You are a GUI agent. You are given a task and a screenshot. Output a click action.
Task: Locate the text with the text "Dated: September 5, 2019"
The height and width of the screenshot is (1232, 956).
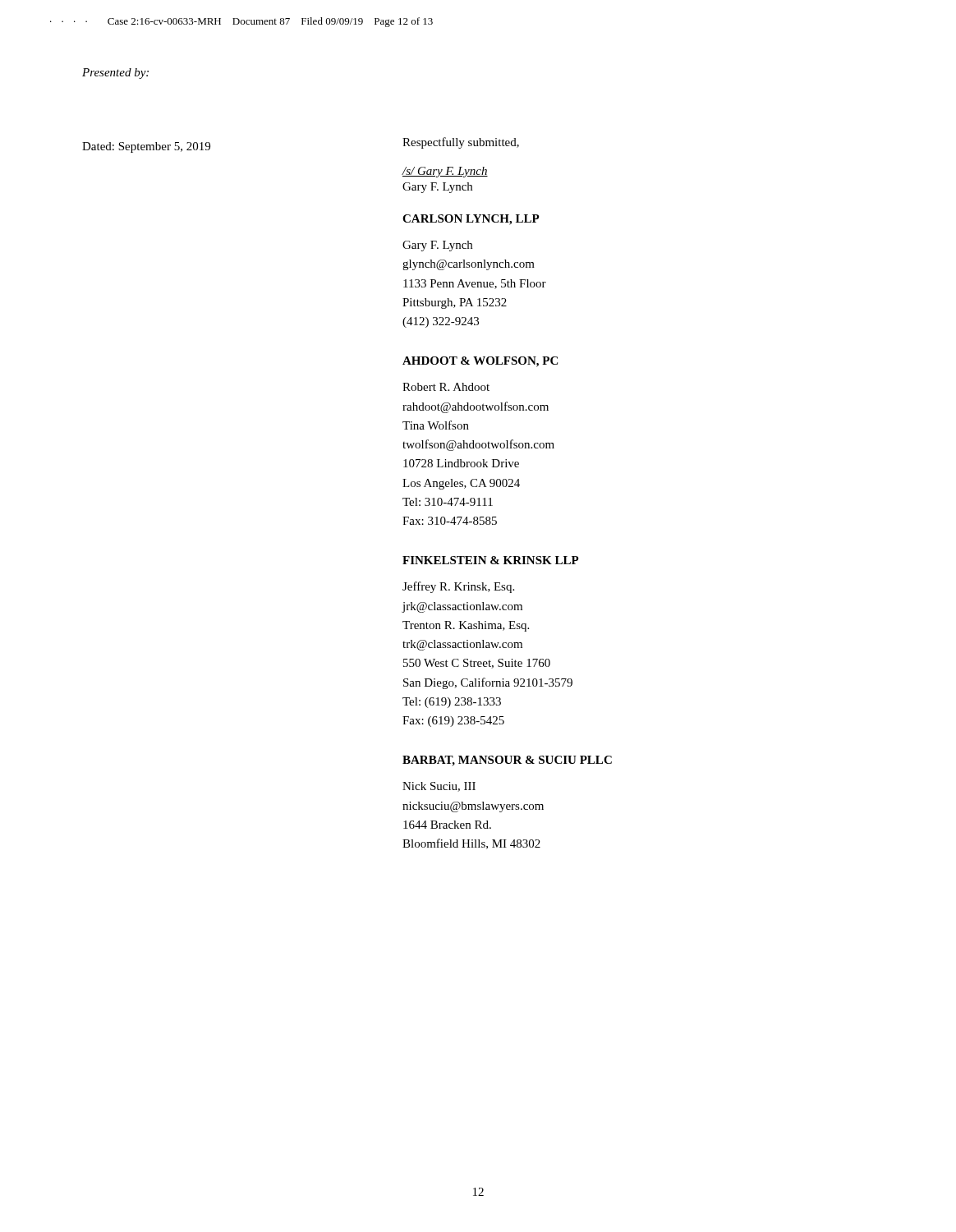(146, 146)
